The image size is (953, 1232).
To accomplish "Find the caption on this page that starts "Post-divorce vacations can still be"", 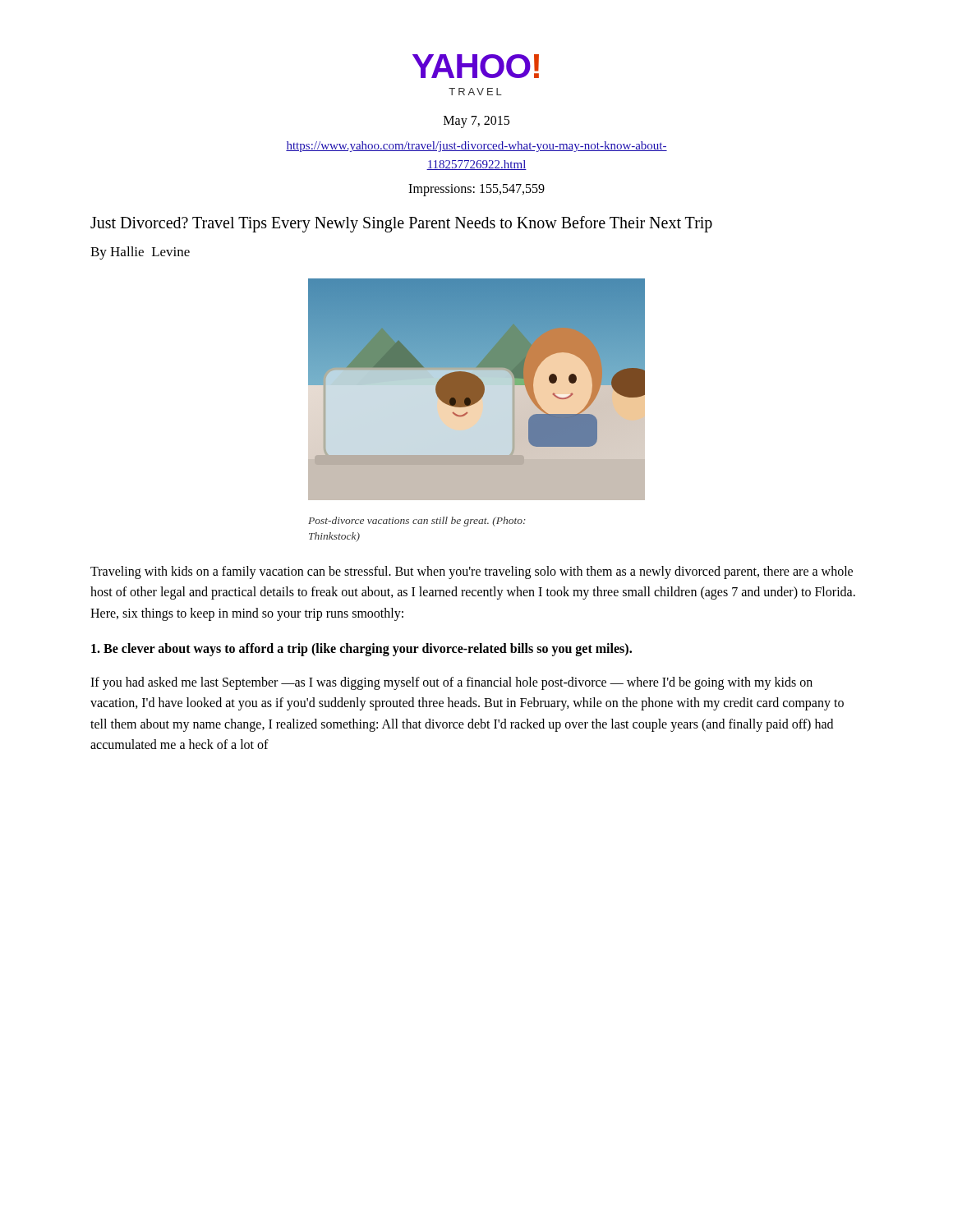I will [476, 529].
